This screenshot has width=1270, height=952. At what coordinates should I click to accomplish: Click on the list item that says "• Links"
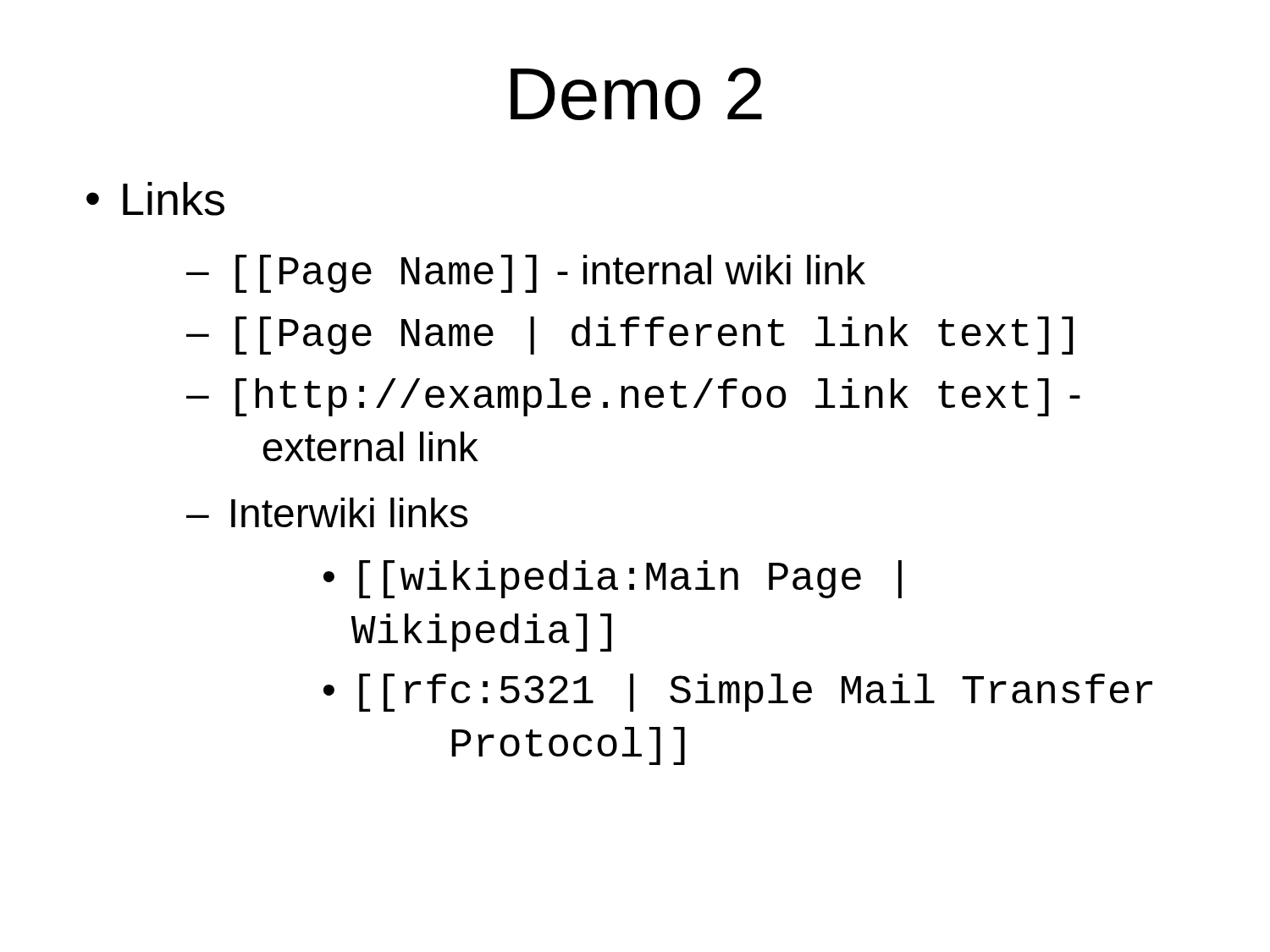point(155,200)
